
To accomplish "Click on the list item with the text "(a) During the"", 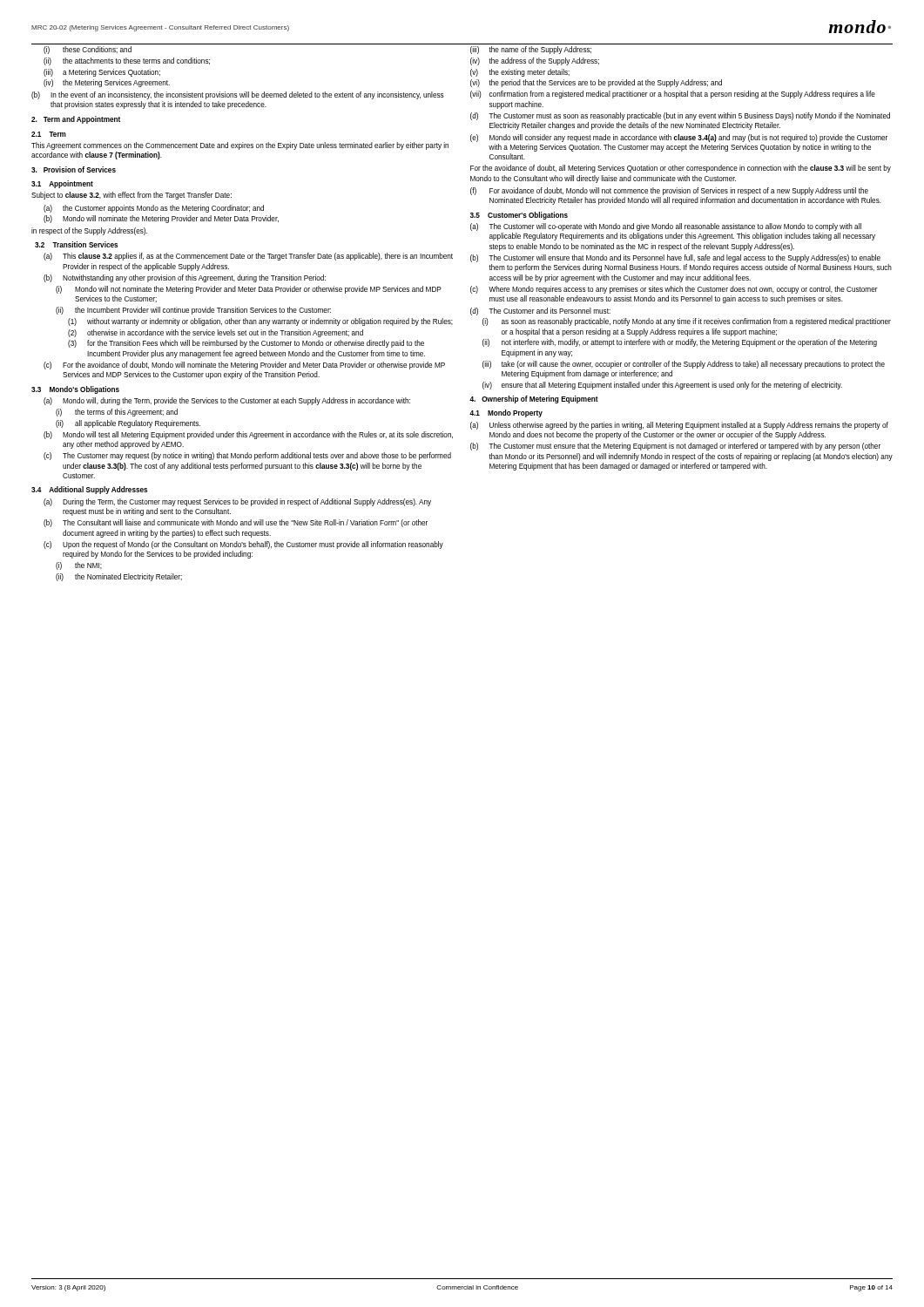I will (x=243, y=507).
